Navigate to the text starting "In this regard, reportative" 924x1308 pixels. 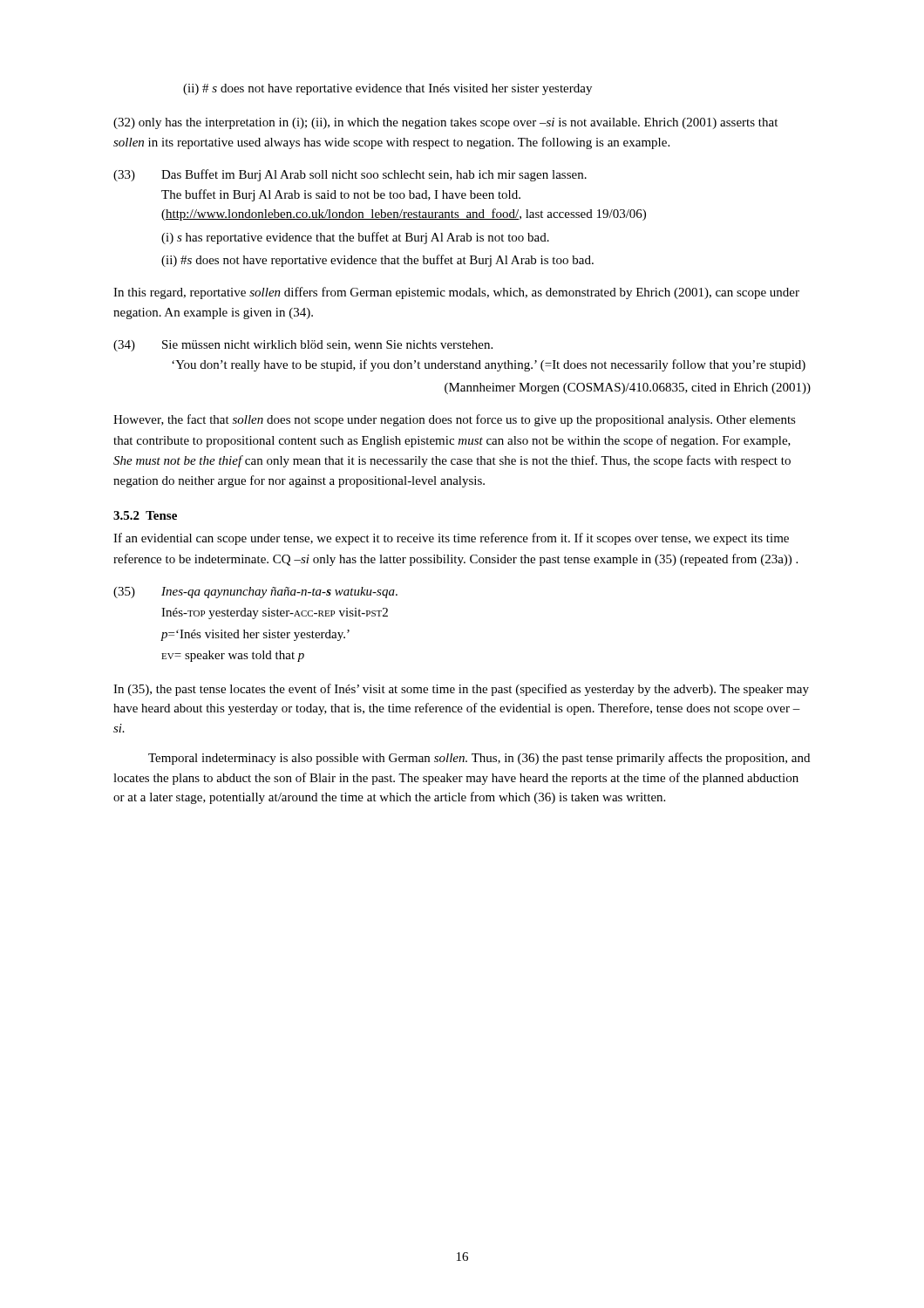(x=456, y=302)
